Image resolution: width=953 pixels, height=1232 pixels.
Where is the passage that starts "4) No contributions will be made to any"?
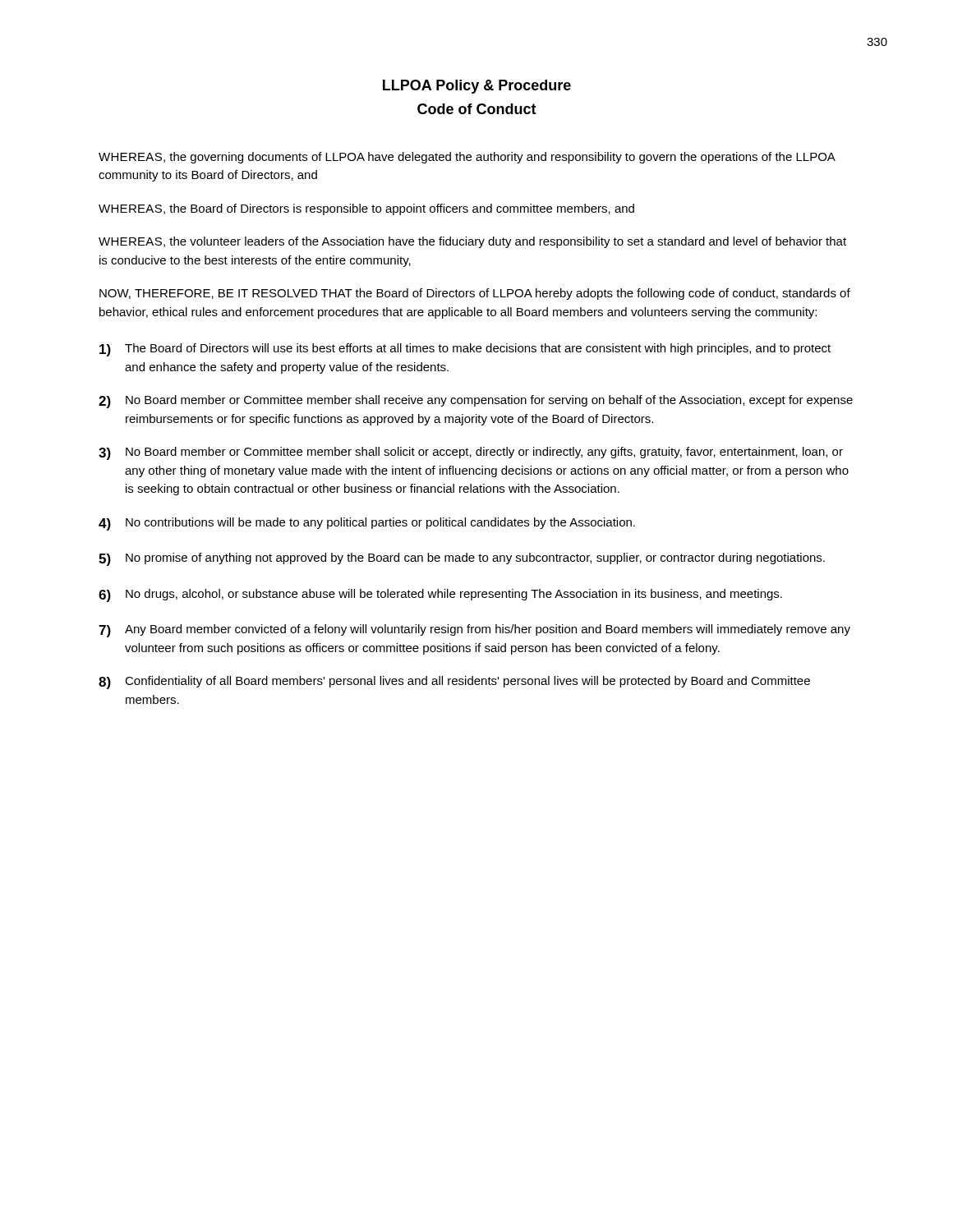tap(476, 523)
